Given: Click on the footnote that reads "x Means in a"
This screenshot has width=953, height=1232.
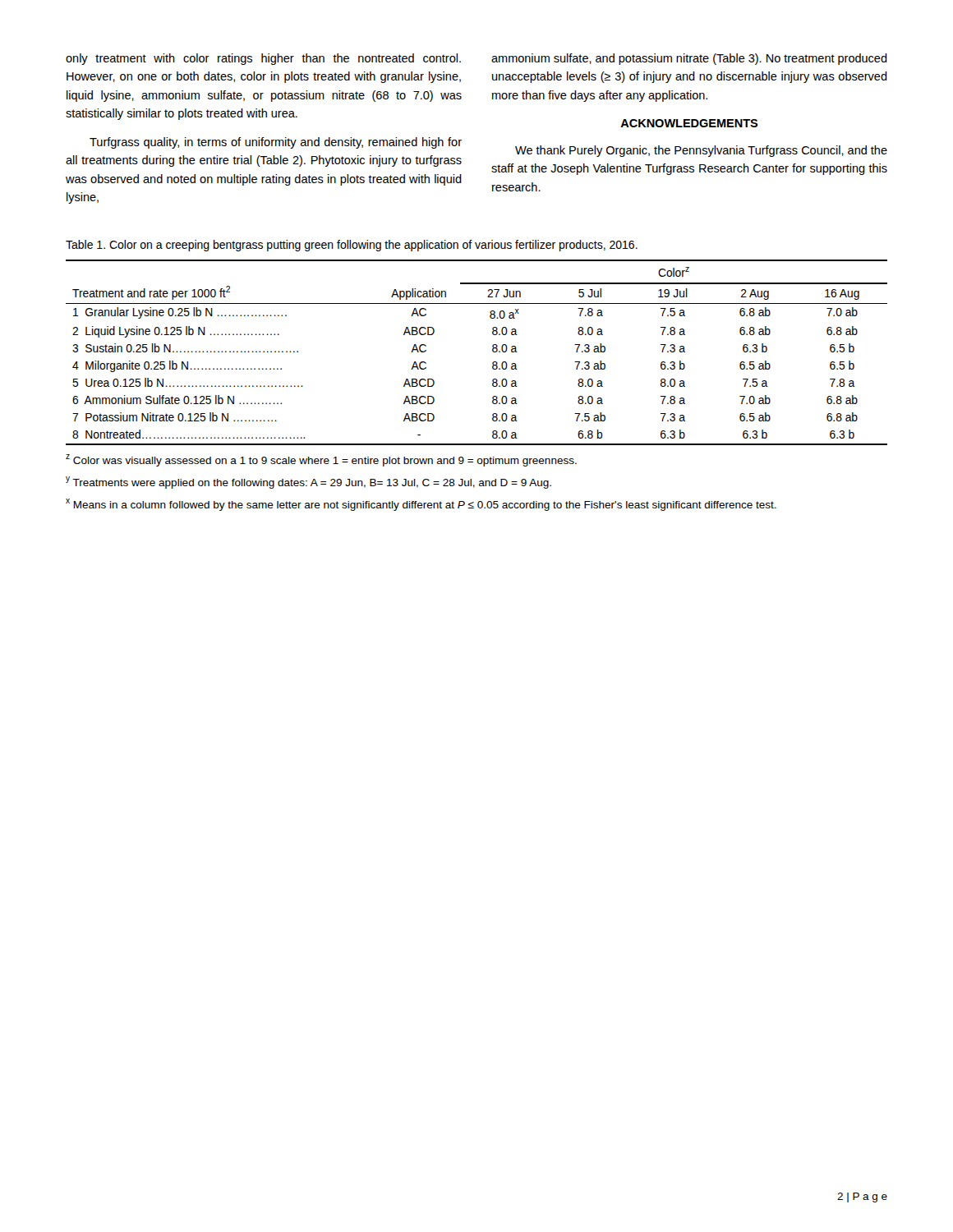Looking at the screenshot, I should [476, 504].
